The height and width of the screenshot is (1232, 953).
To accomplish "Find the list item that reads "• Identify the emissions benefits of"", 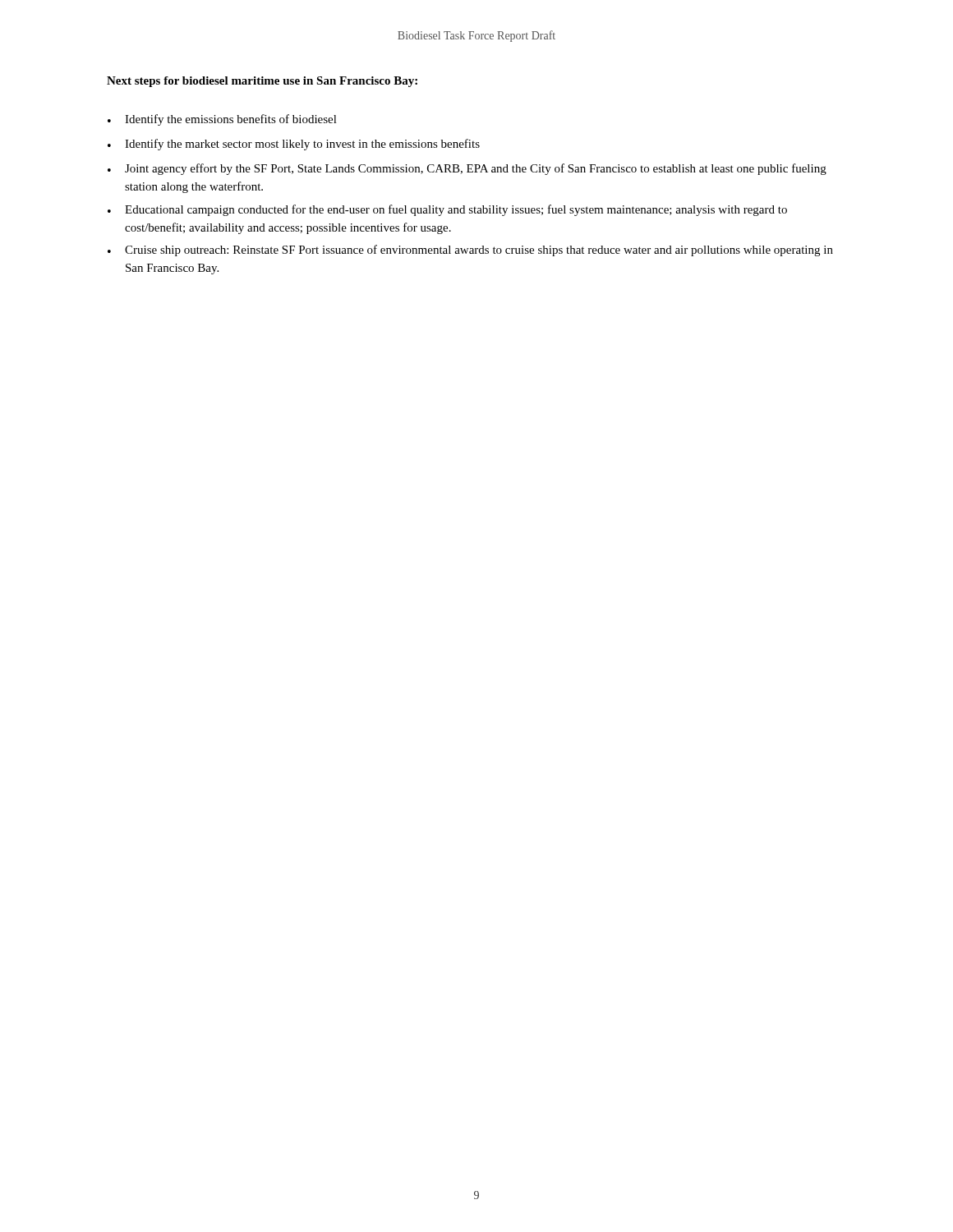I will (222, 120).
